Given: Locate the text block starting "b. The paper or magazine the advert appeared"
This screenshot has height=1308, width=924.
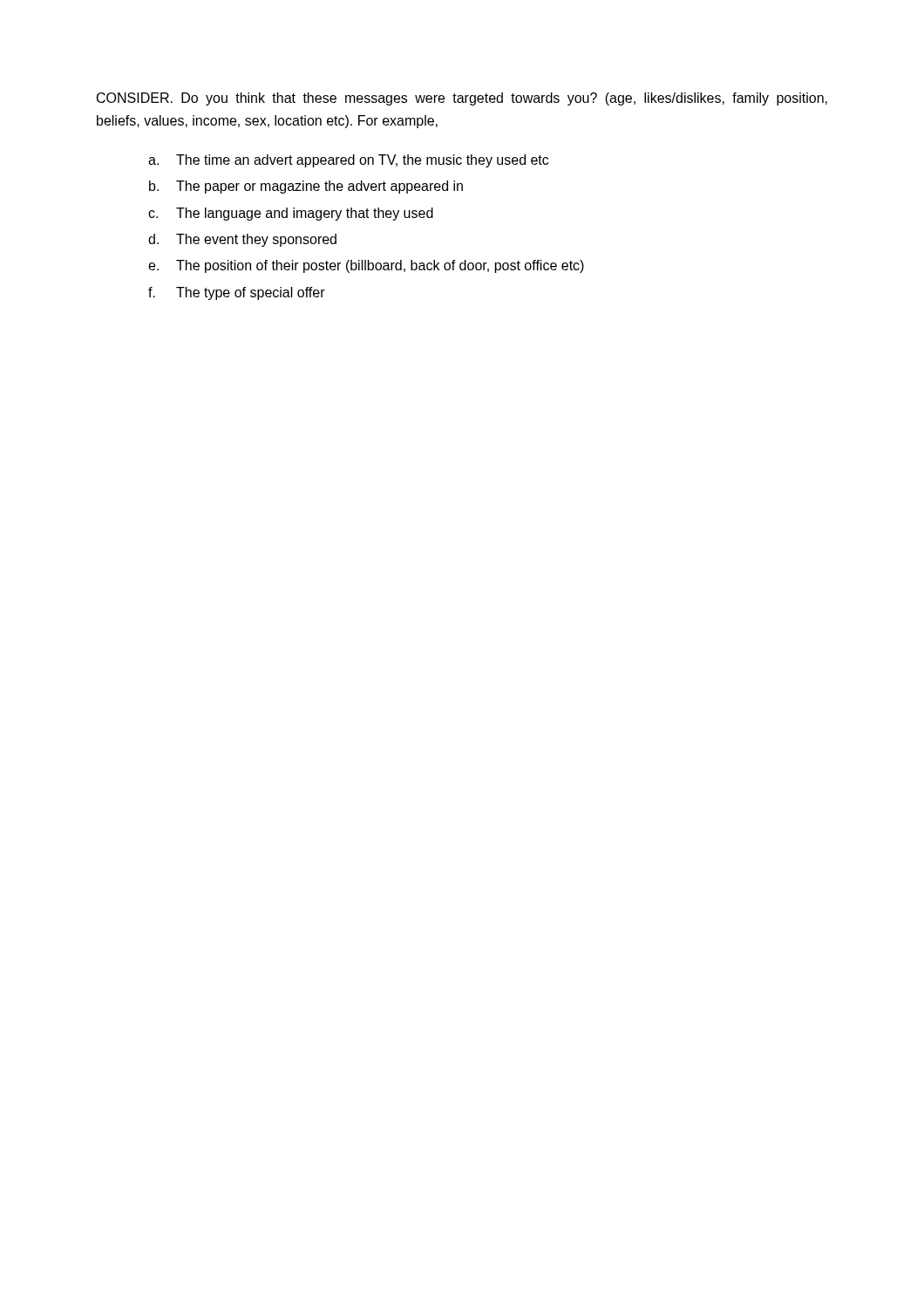Looking at the screenshot, I should [x=306, y=187].
